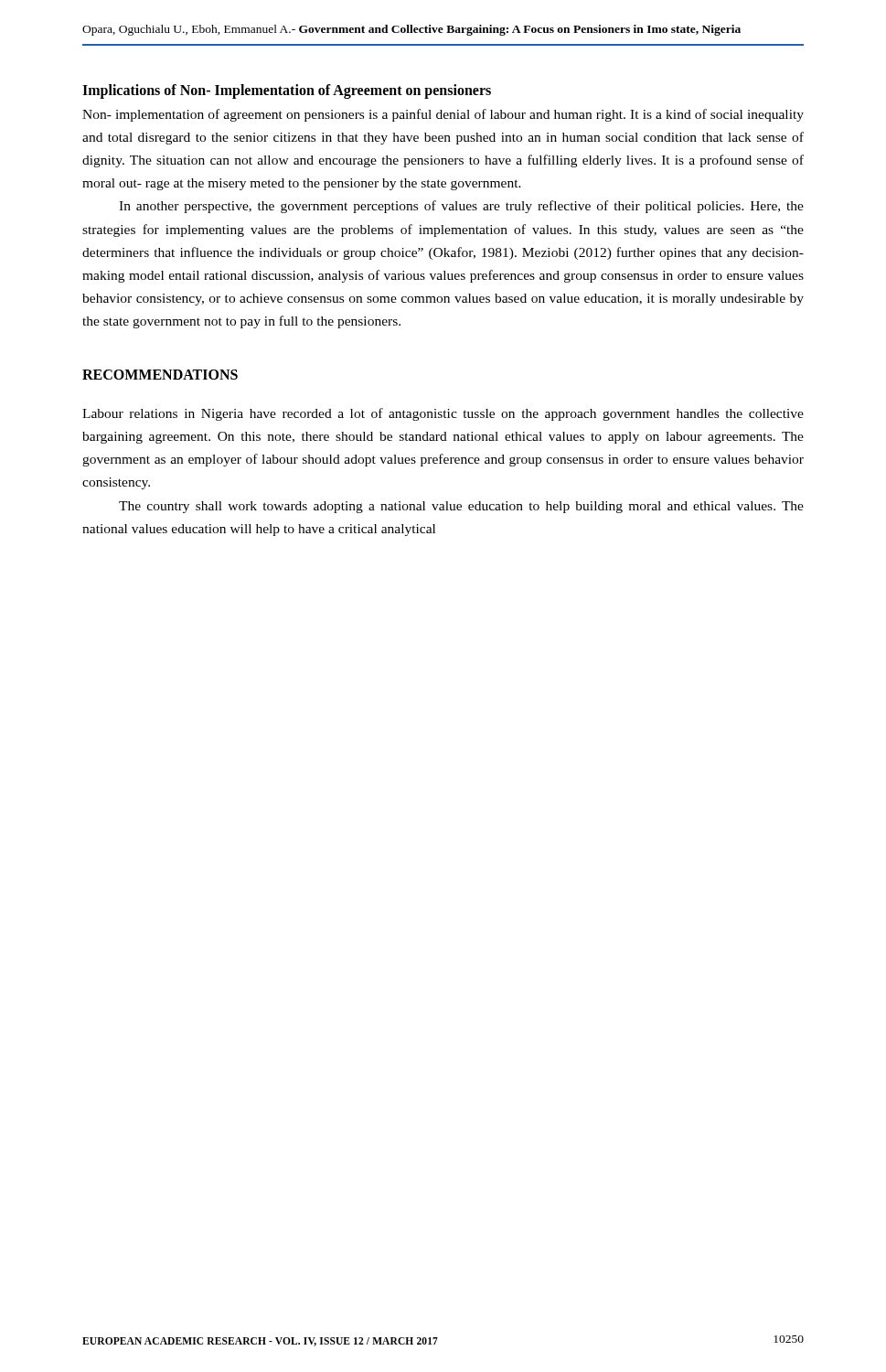Screen dimensions: 1372x886
Task: Click on the text starting "Non- implementation of agreement on pensioners is a"
Action: [x=443, y=148]
